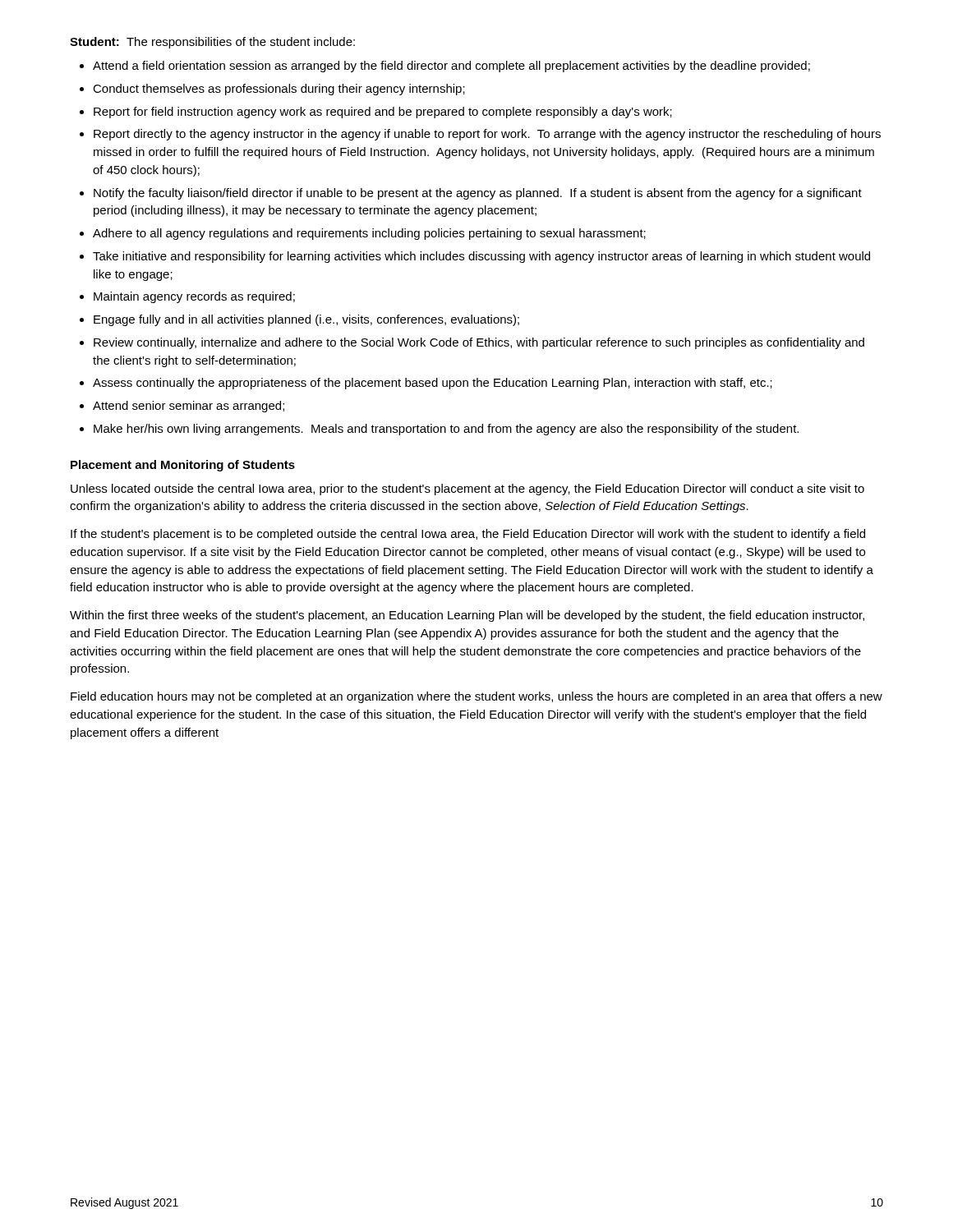Point to "Placement and Monitoring of Students"
Image resolution: width=953 pixels, height=1232 pixels.
point(182,464)
